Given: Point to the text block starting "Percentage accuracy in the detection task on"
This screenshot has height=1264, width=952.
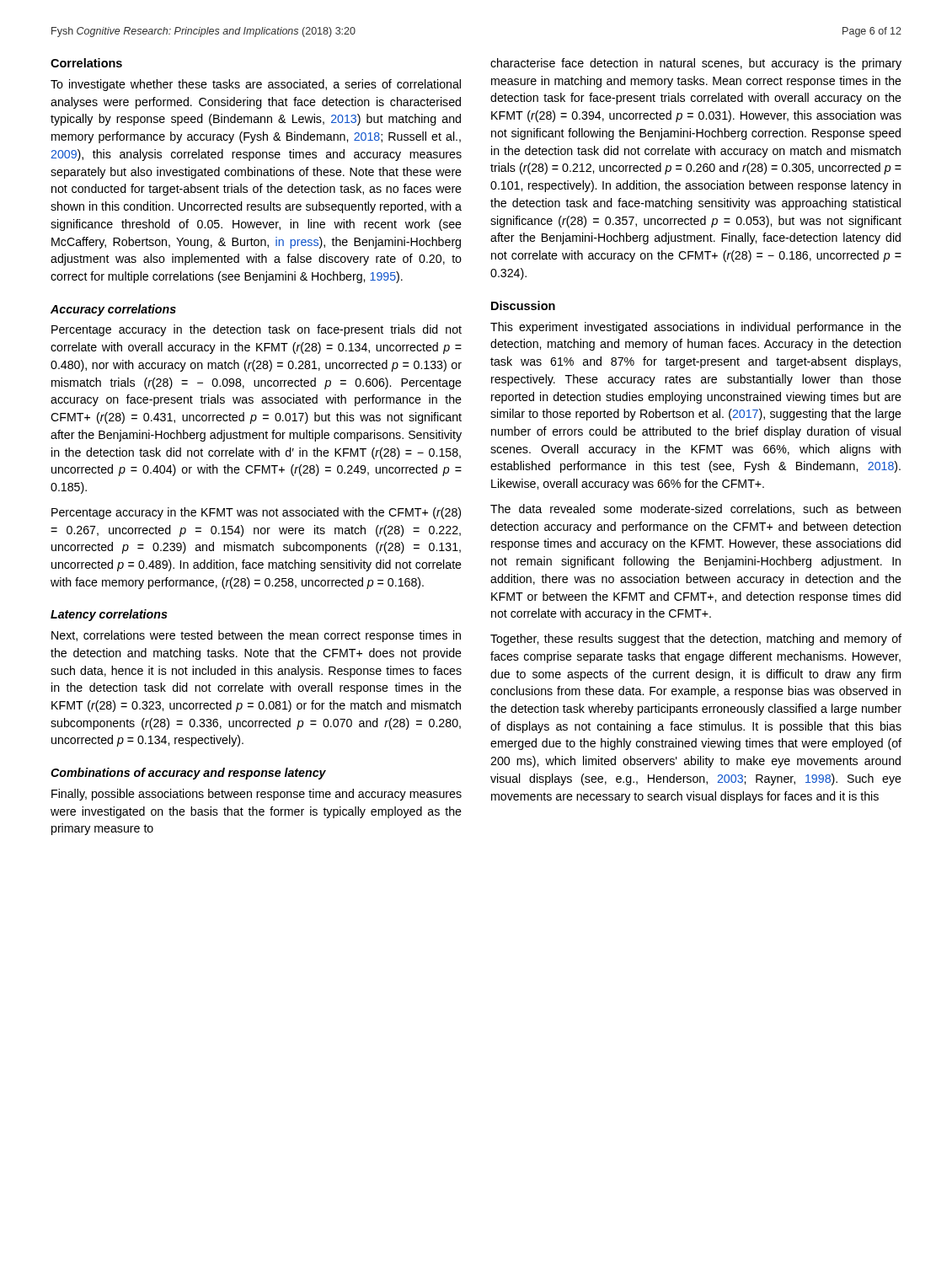Looking at the screenshot, I should coord(256,409).
